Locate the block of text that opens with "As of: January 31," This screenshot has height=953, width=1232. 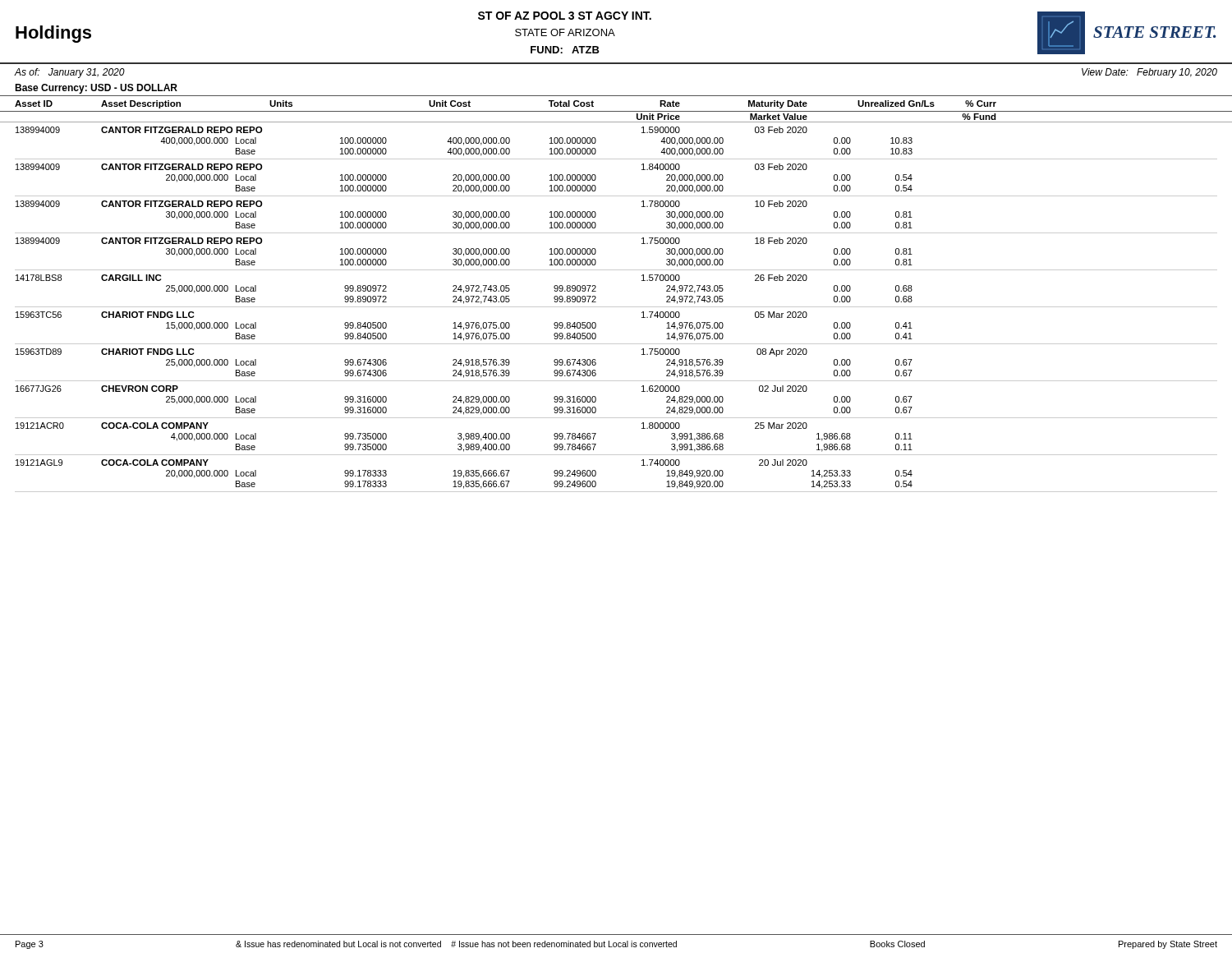click(x=616, y=72)
